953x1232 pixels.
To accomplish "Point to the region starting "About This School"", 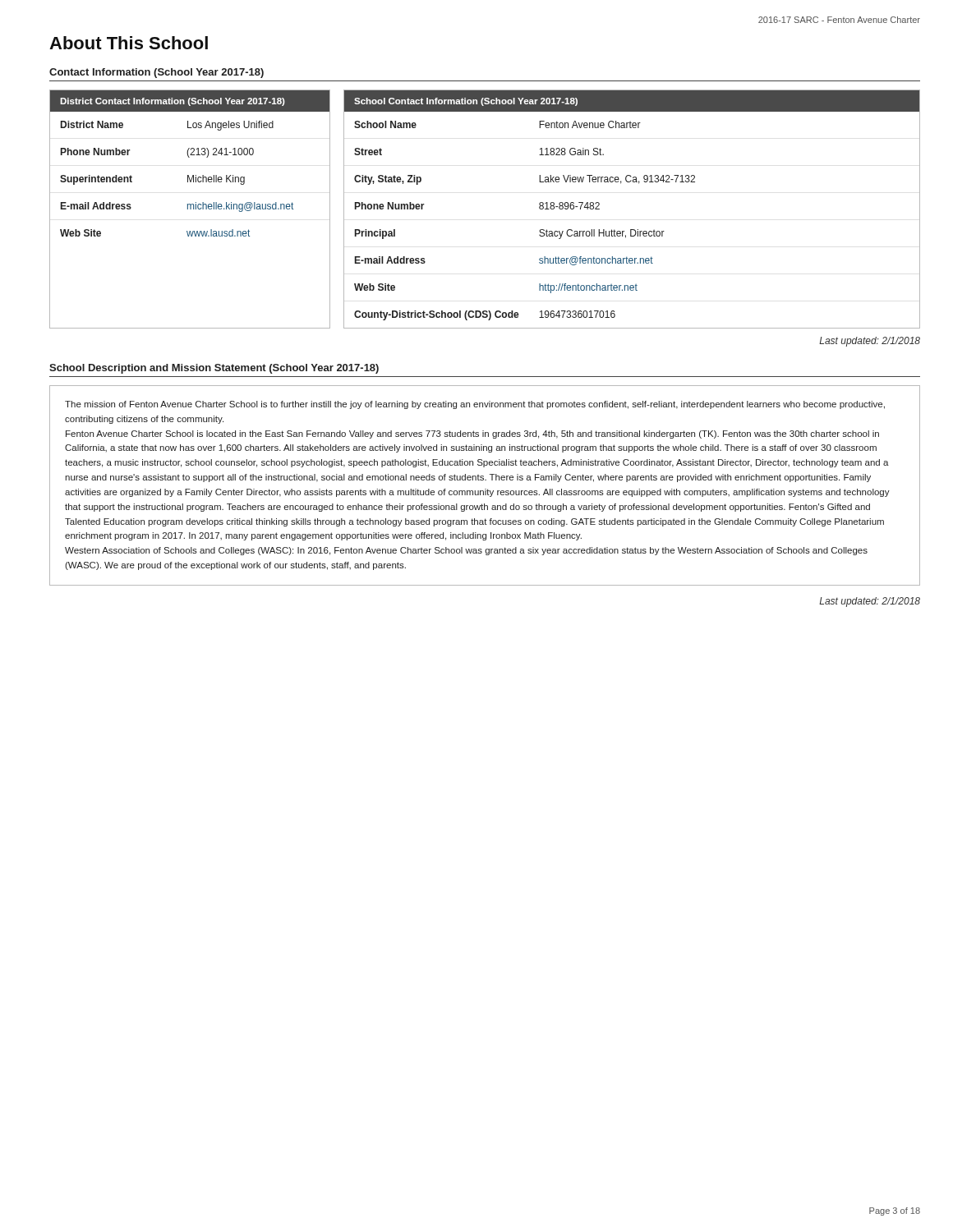I will click(129, 43).
